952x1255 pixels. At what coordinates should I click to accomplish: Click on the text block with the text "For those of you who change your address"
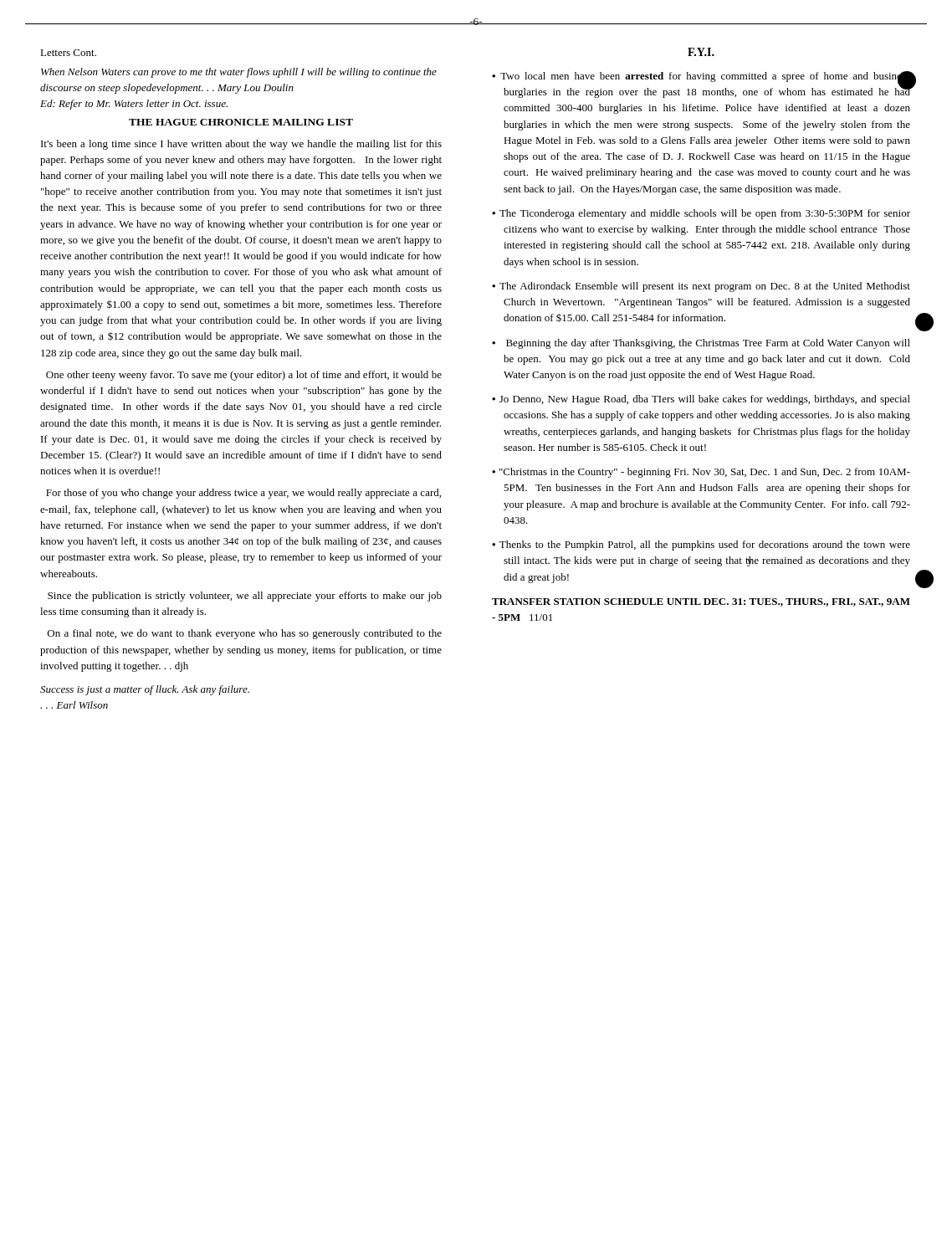click(241, 533)
